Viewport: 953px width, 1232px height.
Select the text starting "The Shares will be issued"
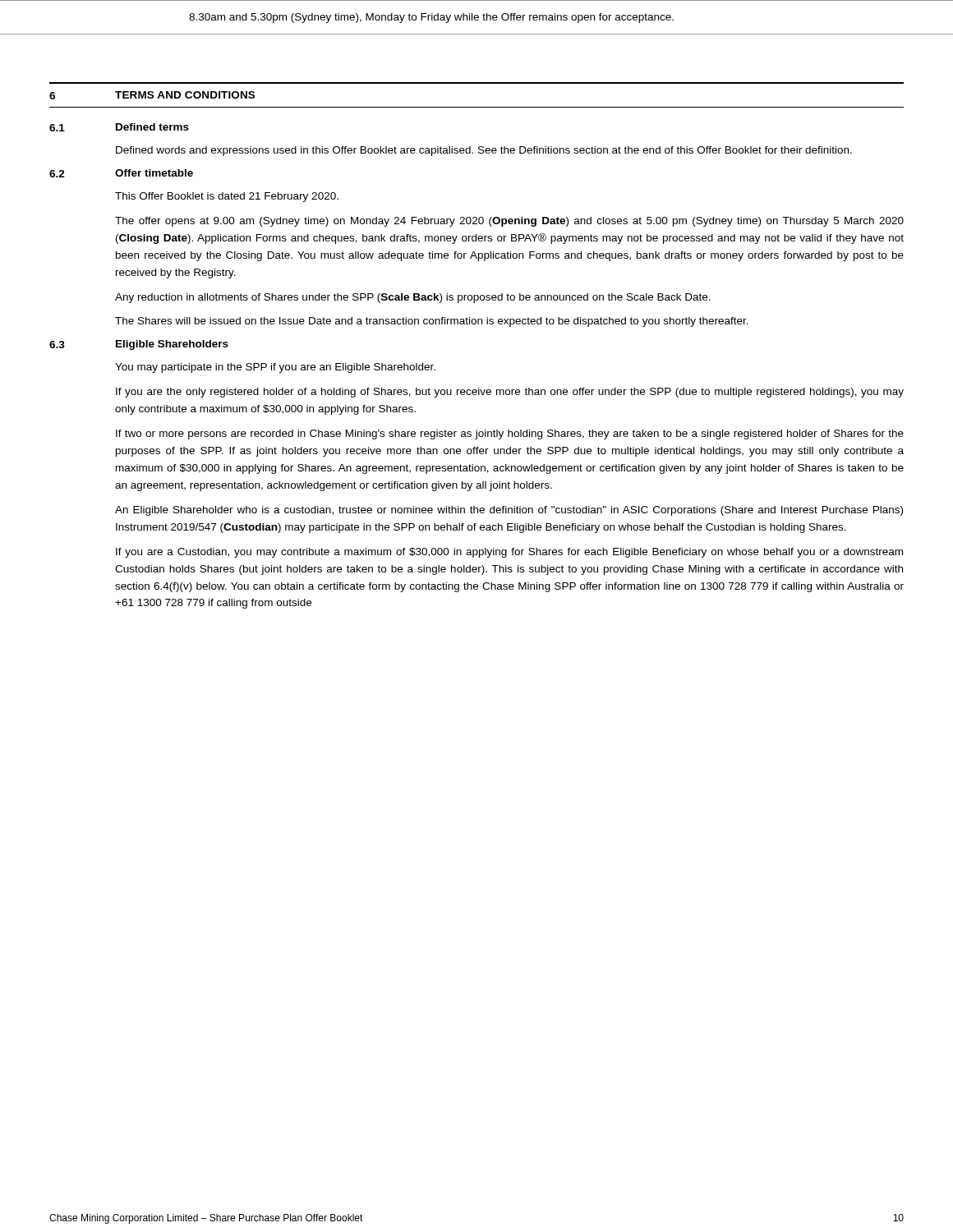coord(432,321)
